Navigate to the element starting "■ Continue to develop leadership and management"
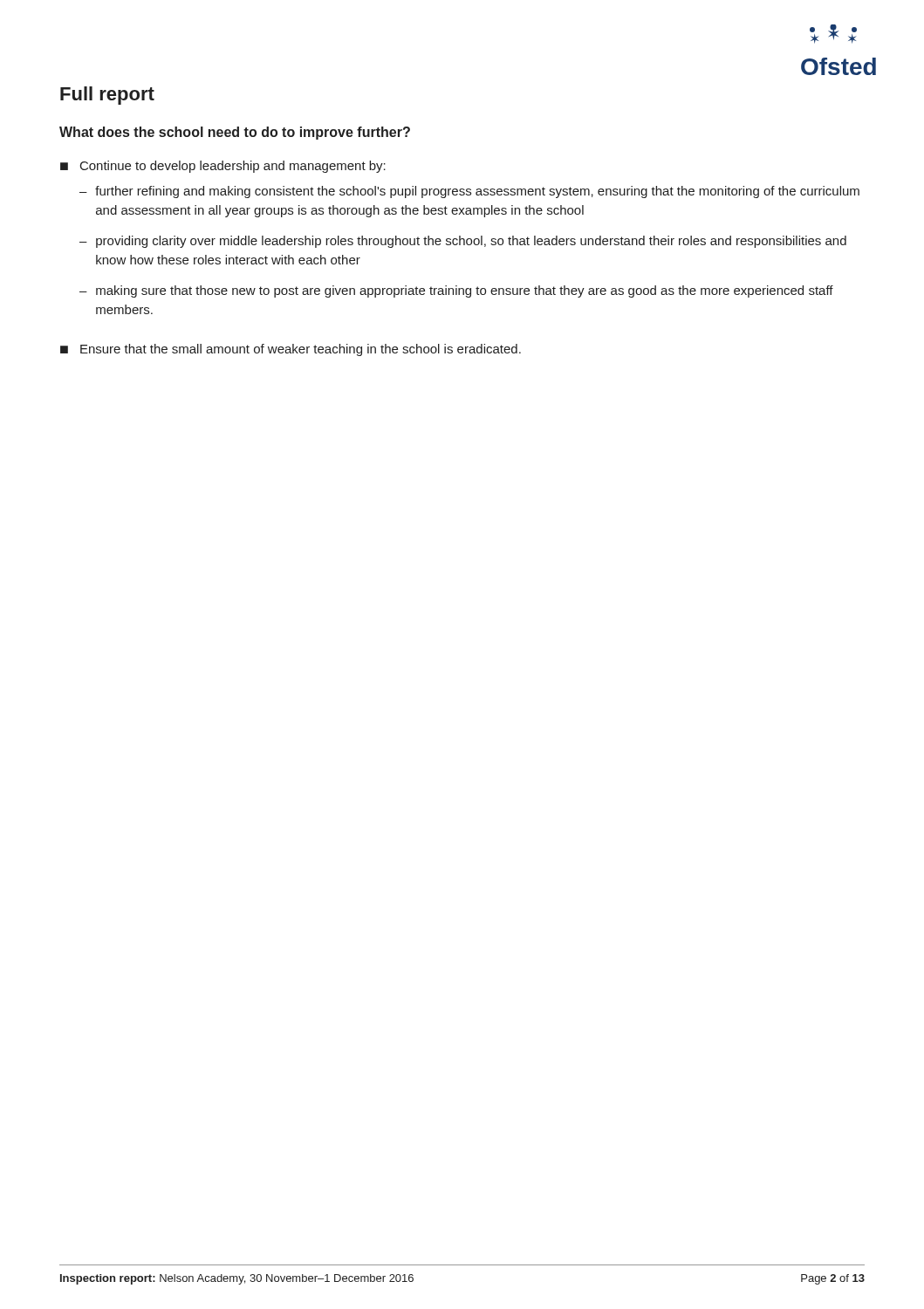Screen dimensions: 1309x924 (462, 243)
